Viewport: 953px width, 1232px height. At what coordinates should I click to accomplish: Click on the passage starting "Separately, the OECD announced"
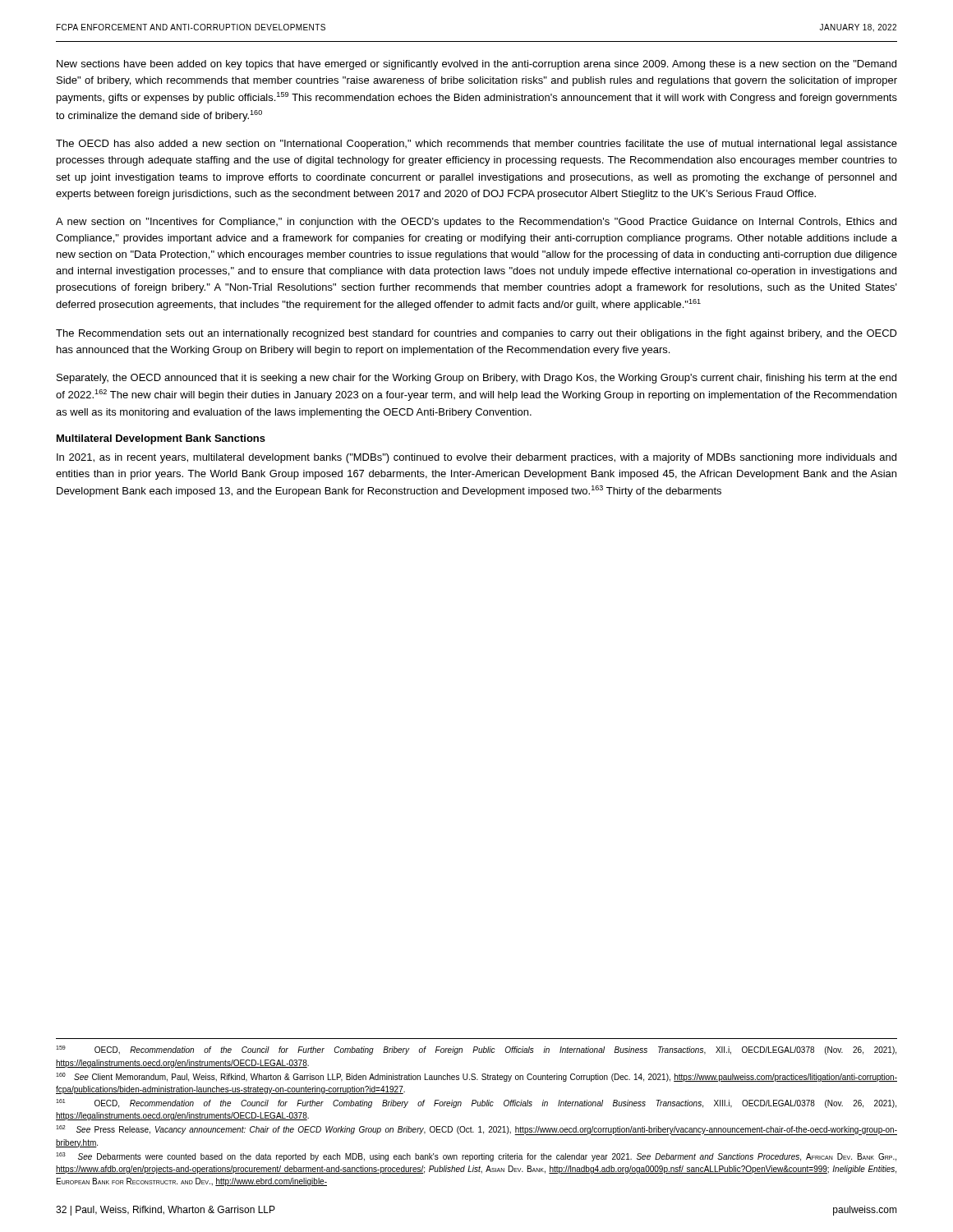476,395
